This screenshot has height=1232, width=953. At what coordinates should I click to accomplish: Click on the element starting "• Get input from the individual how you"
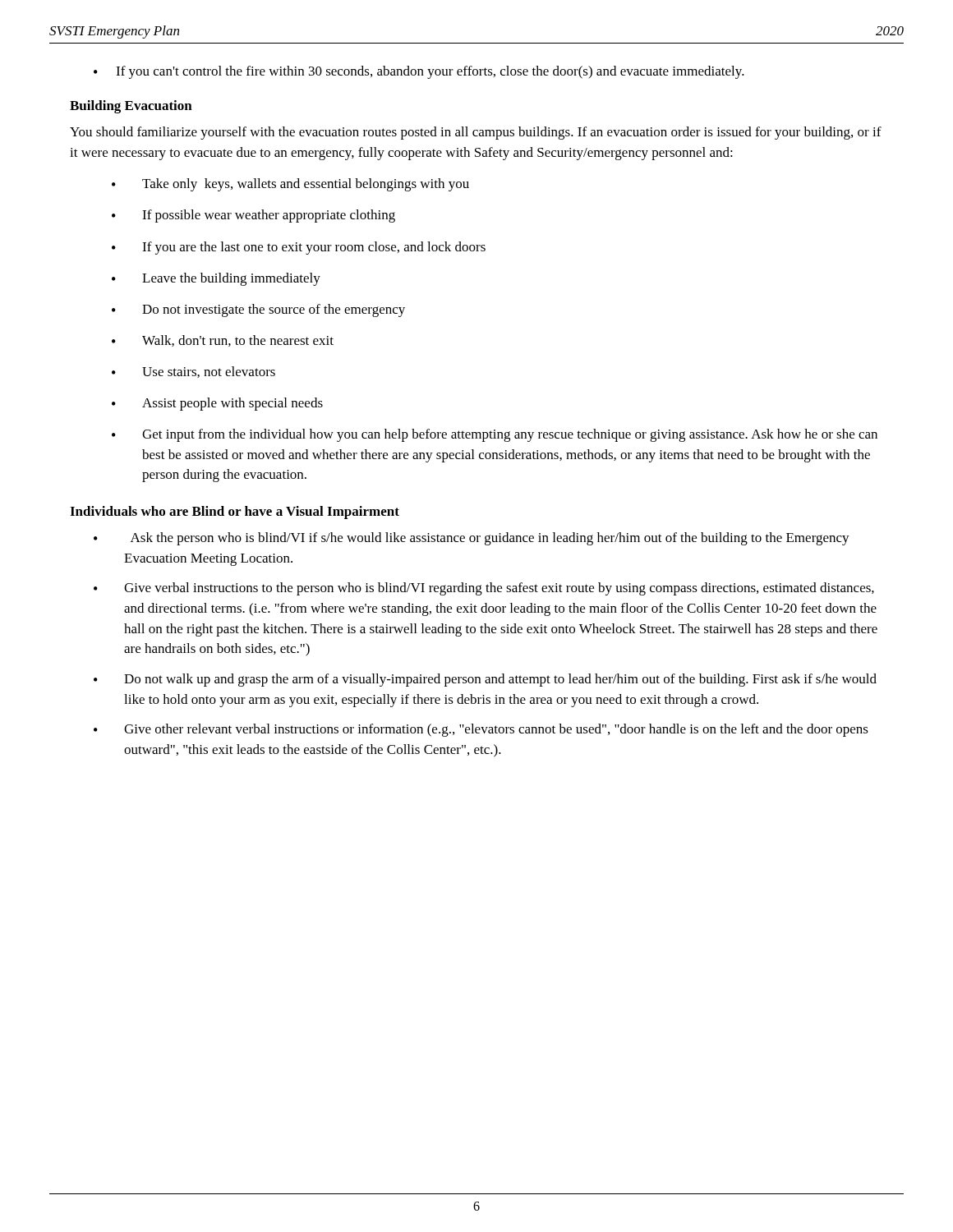point(476,455)
